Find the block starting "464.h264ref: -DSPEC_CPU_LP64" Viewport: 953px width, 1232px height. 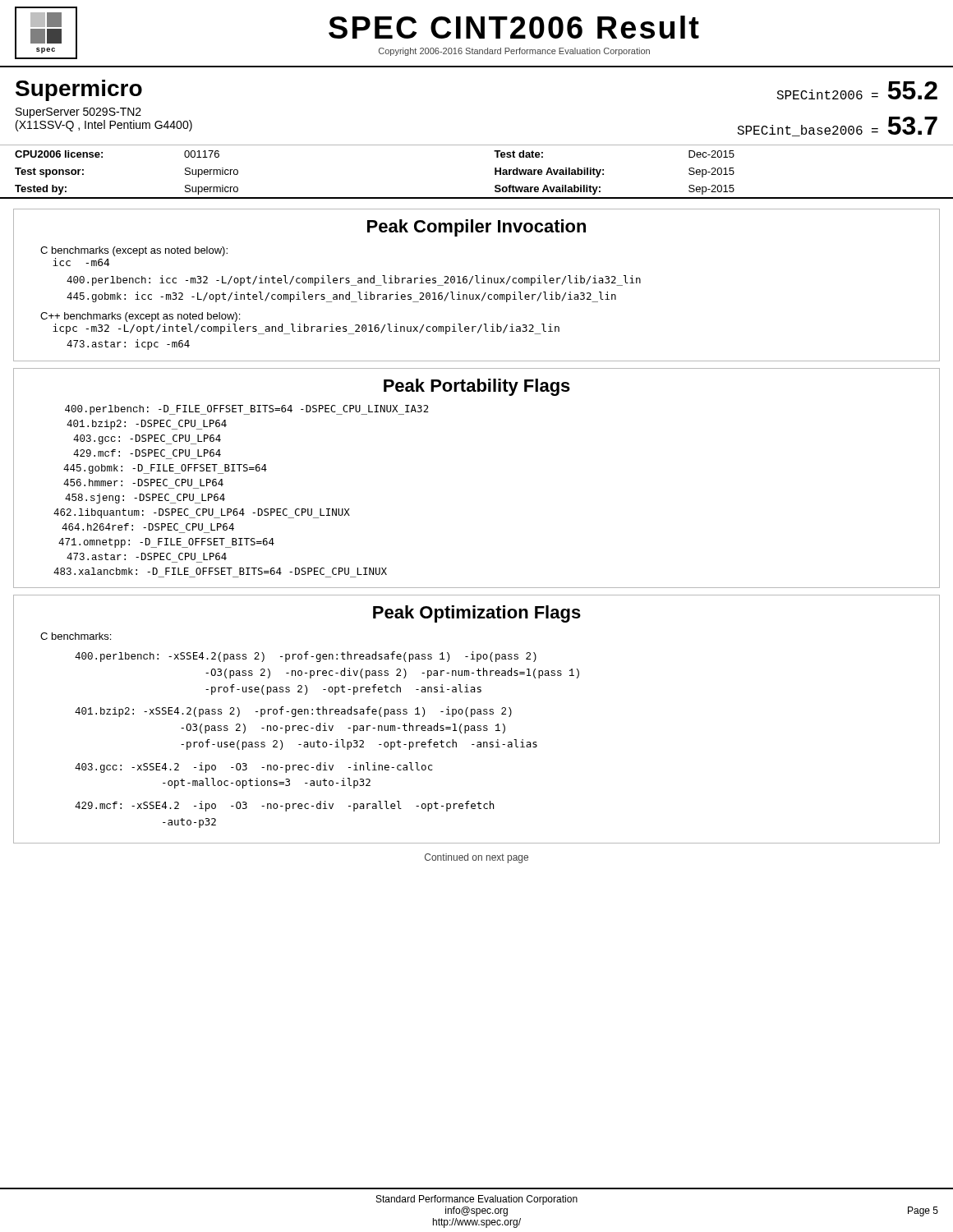(x=148, y=527)
